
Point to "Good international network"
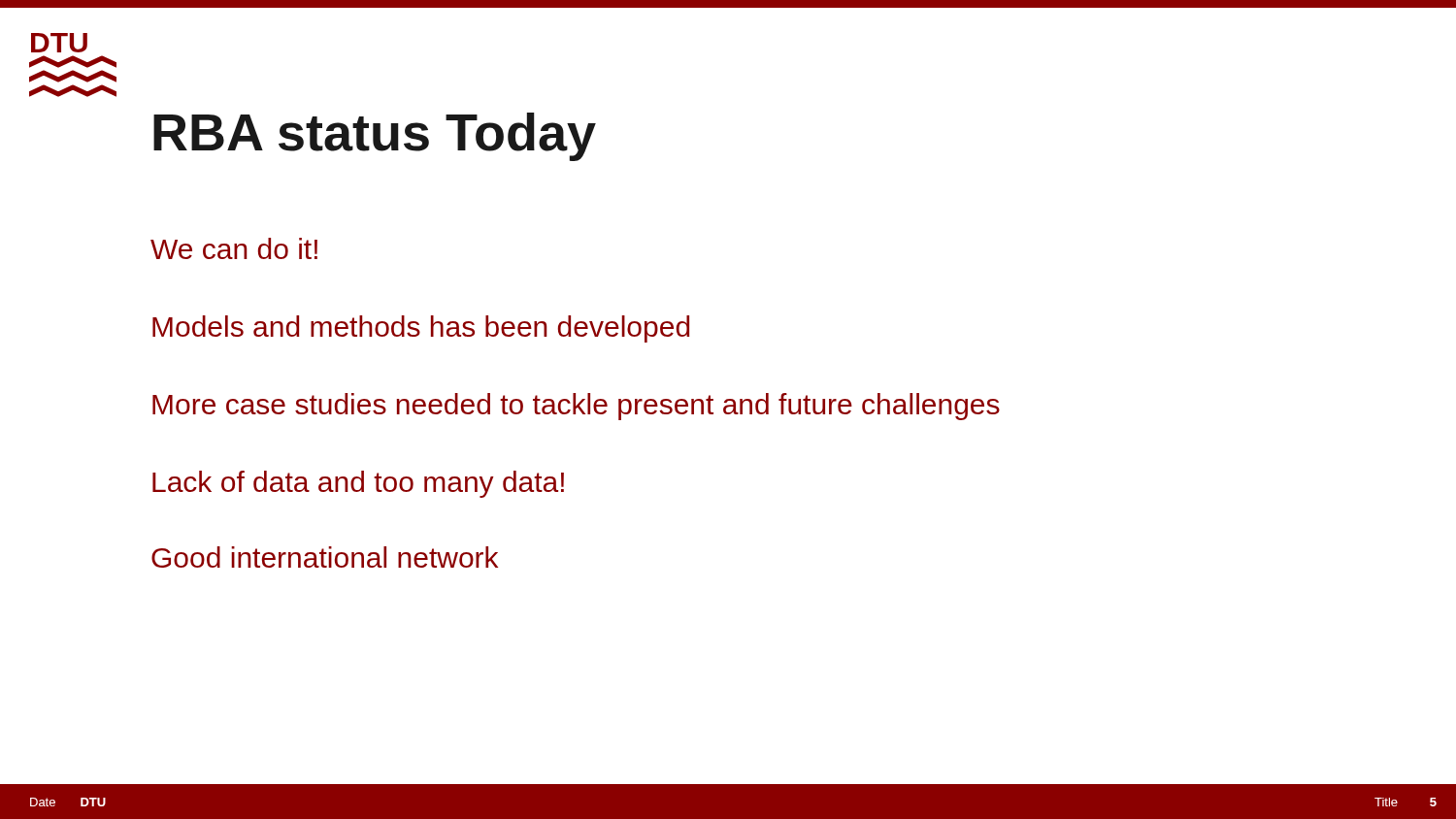coord(324,557)
